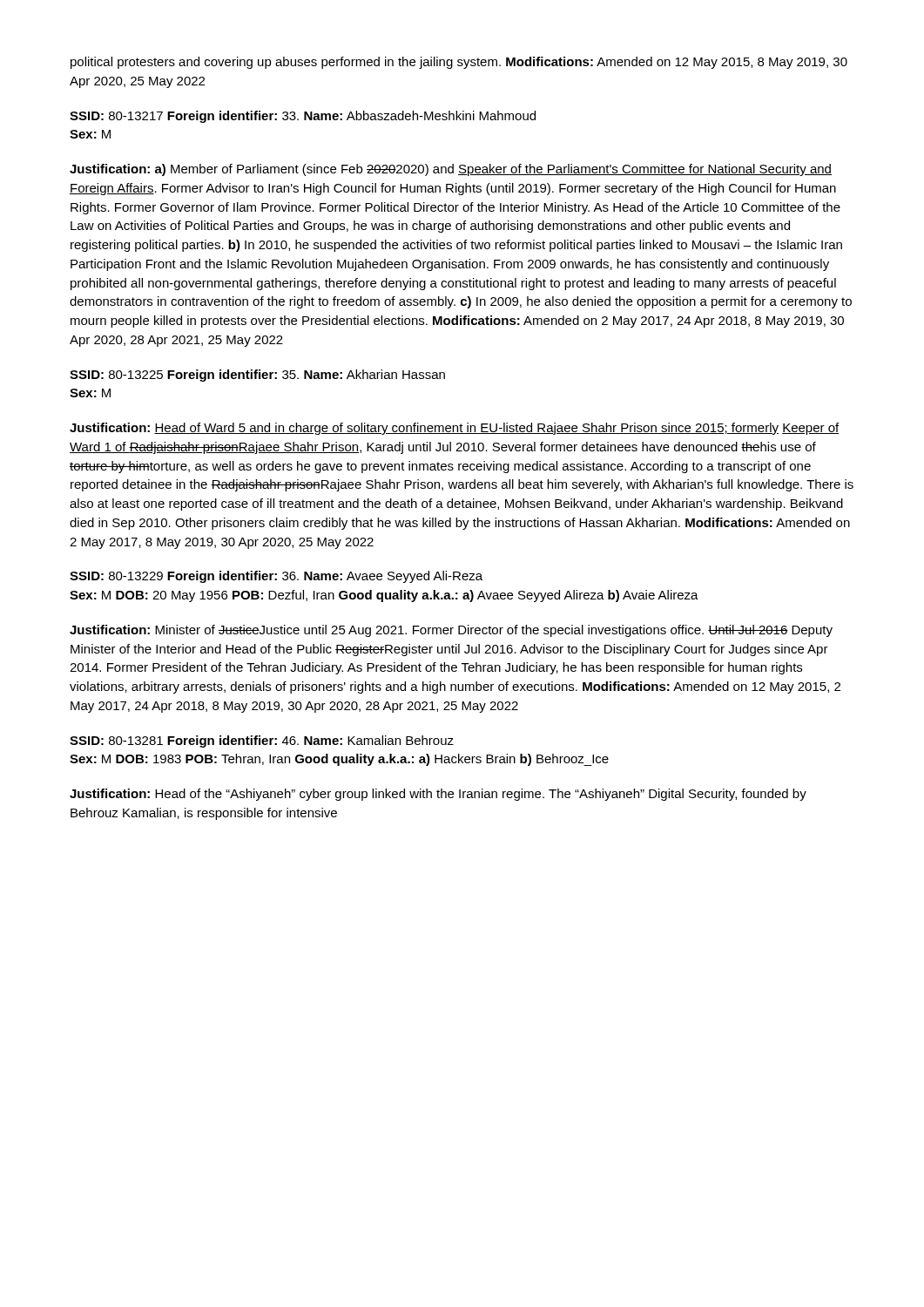Point to the block beginning "SSID: 80-13229 Foreign identifier: 36. Name: Avaee"
Viewport: 924px width, 1307px height.
click(x=384, y=585)
